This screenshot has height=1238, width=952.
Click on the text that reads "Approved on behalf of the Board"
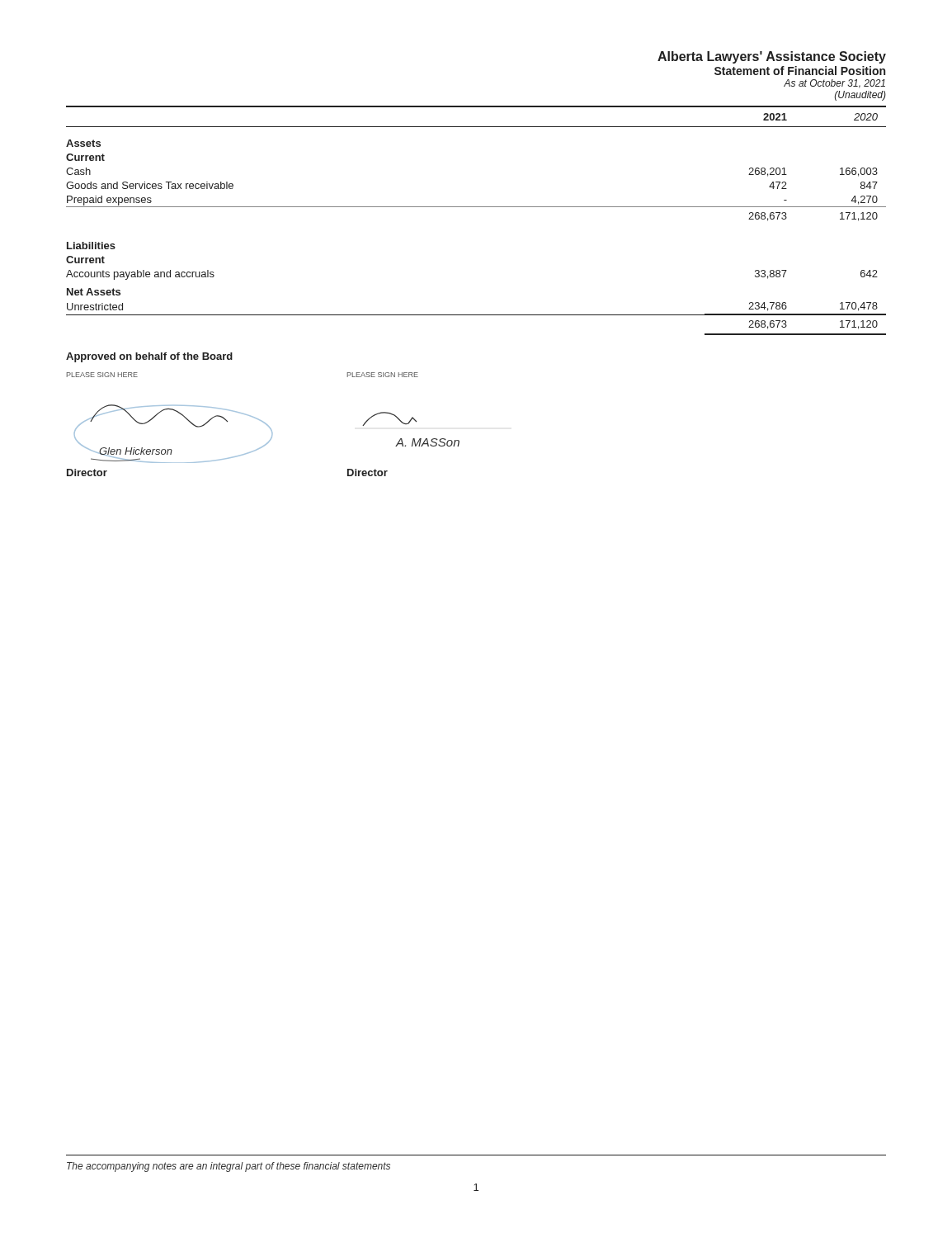pos(149,357)
